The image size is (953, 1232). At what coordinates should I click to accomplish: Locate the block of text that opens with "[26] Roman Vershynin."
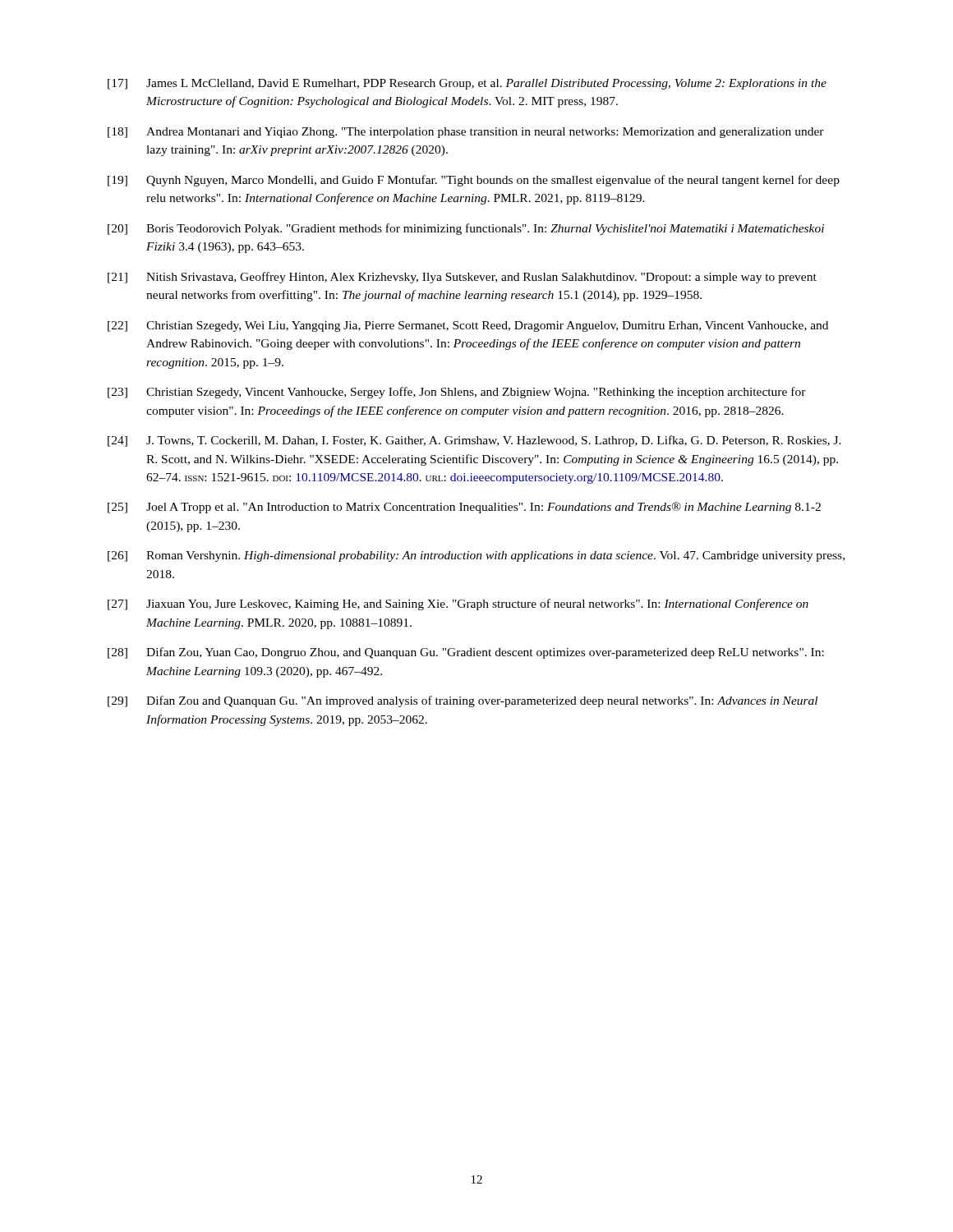click(x=476, y=565)
